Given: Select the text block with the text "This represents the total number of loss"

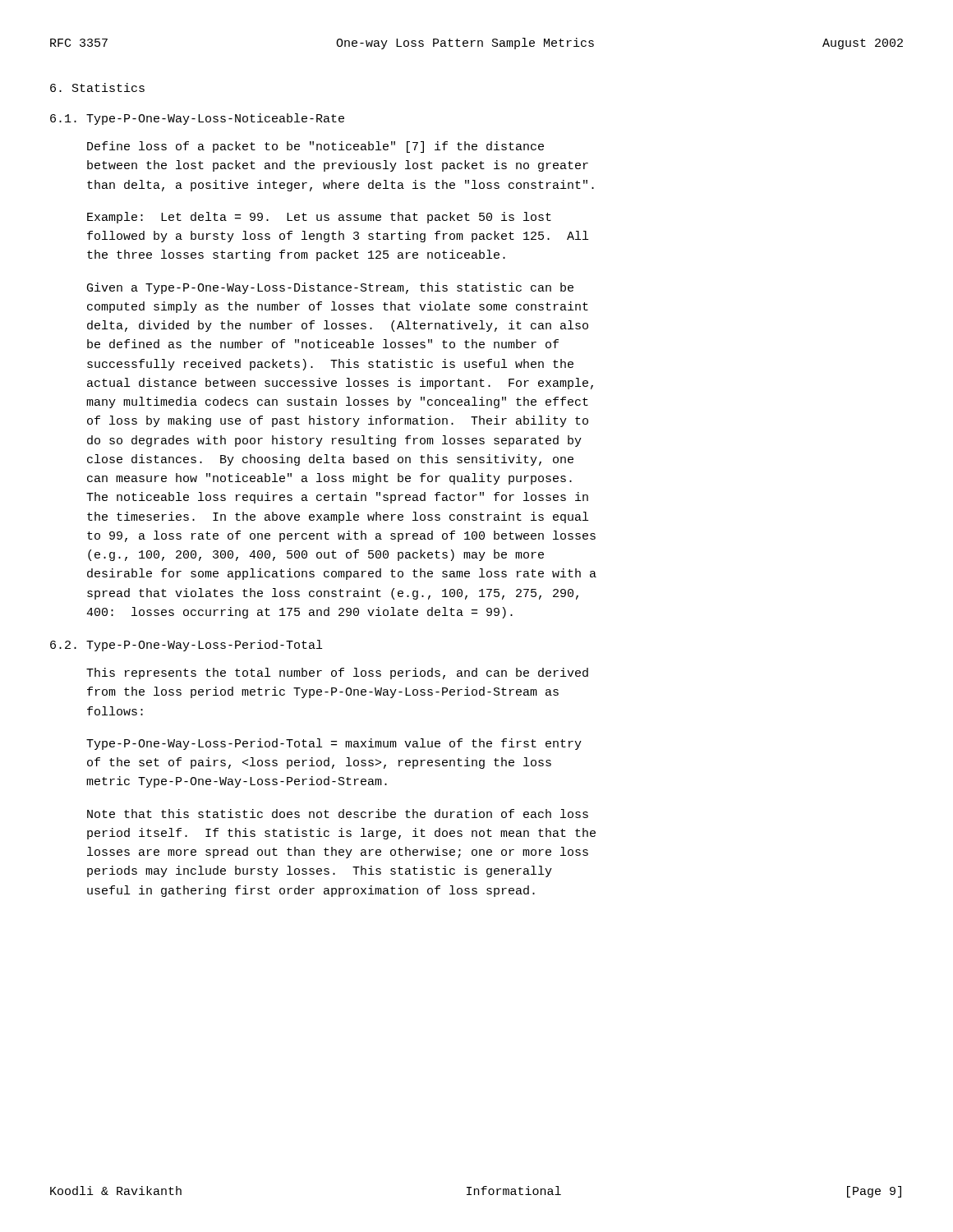Looking at the screenshot, I should tap(338, 693).
